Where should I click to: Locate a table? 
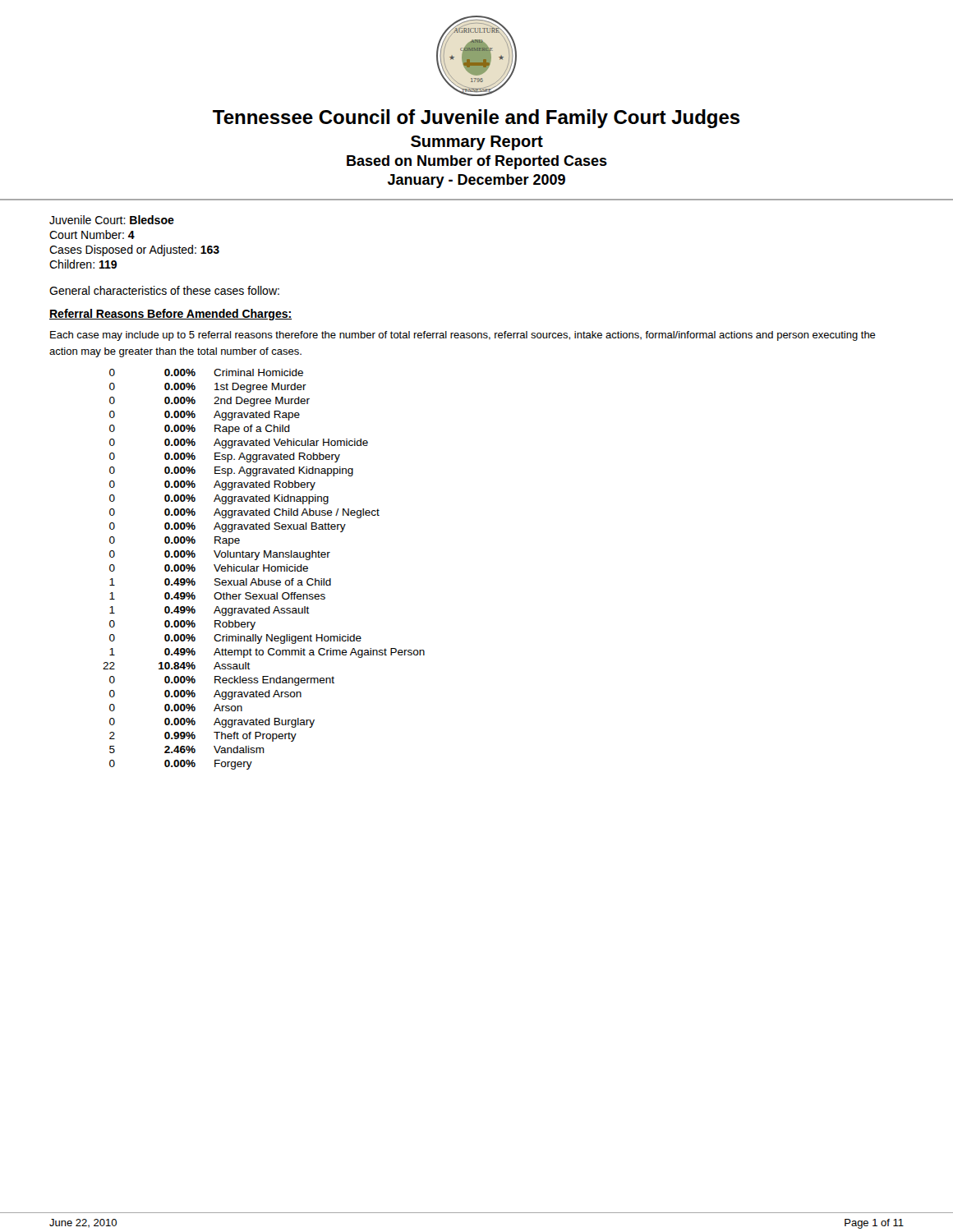476,568
